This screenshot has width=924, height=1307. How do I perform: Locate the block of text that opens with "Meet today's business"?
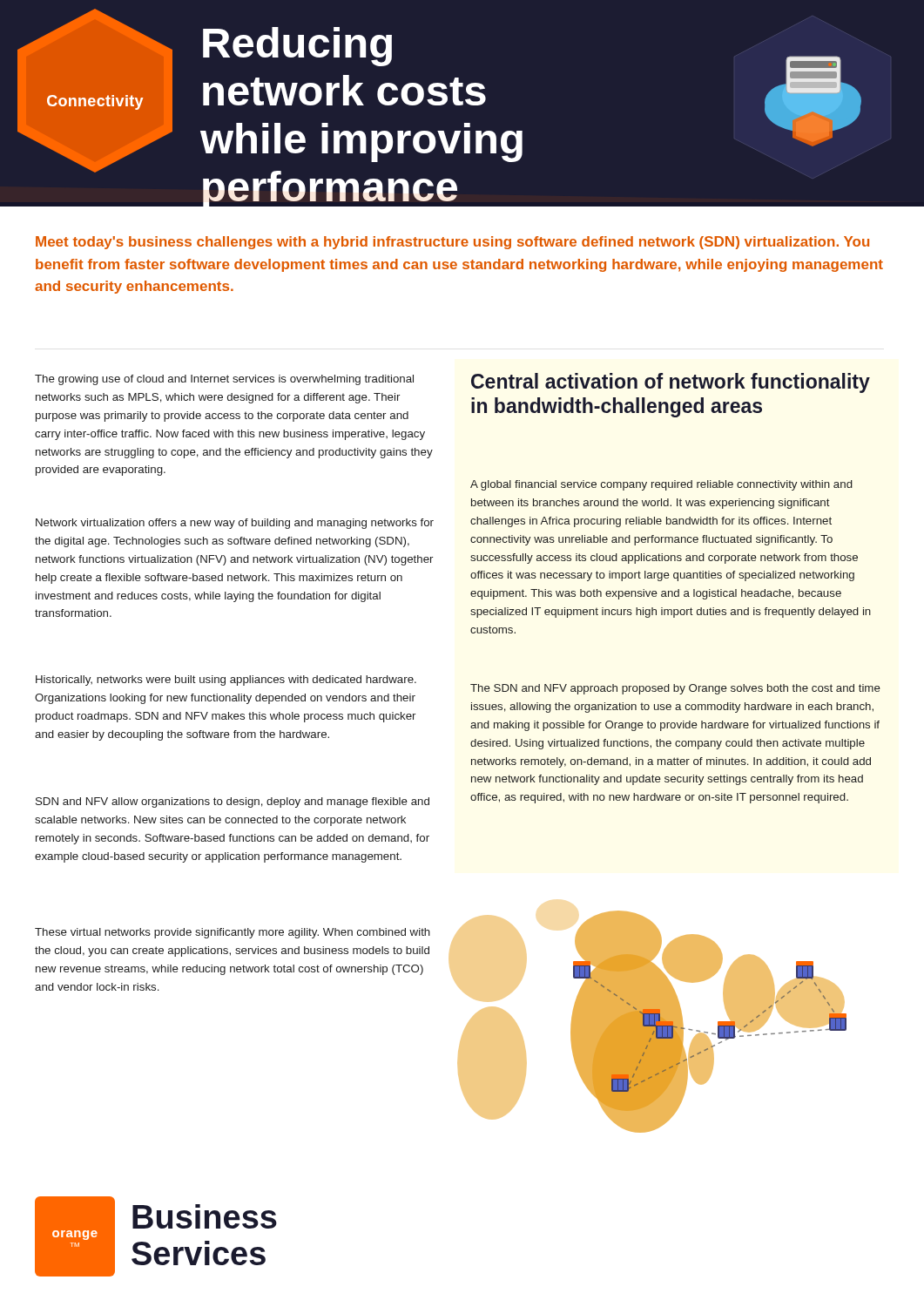click(459, 264)
